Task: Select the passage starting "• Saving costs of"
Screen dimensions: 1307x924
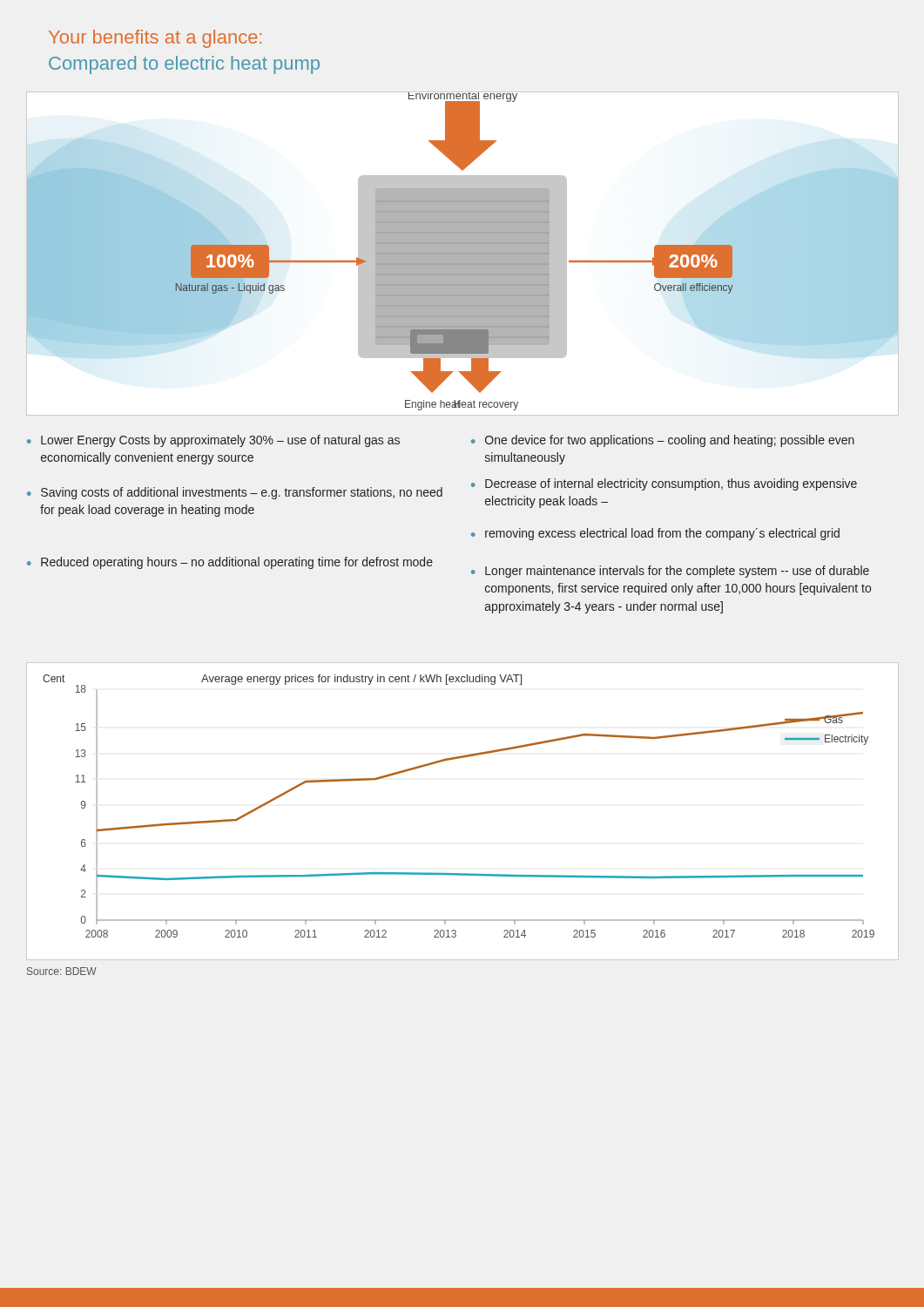Action: [x=240, y=501]
